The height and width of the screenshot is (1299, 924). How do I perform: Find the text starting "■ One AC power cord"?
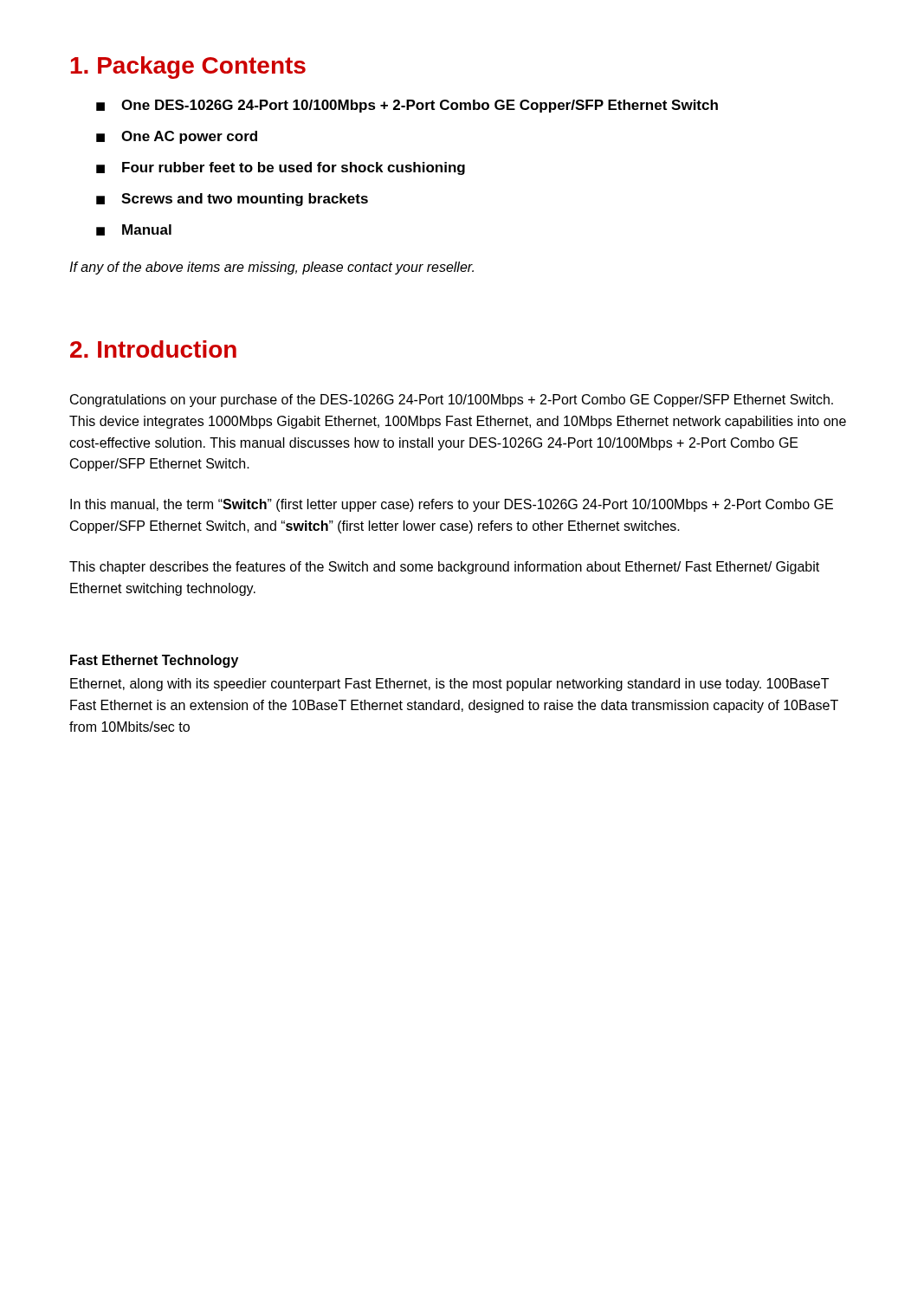pyautogui.click(x=177, y=137)
